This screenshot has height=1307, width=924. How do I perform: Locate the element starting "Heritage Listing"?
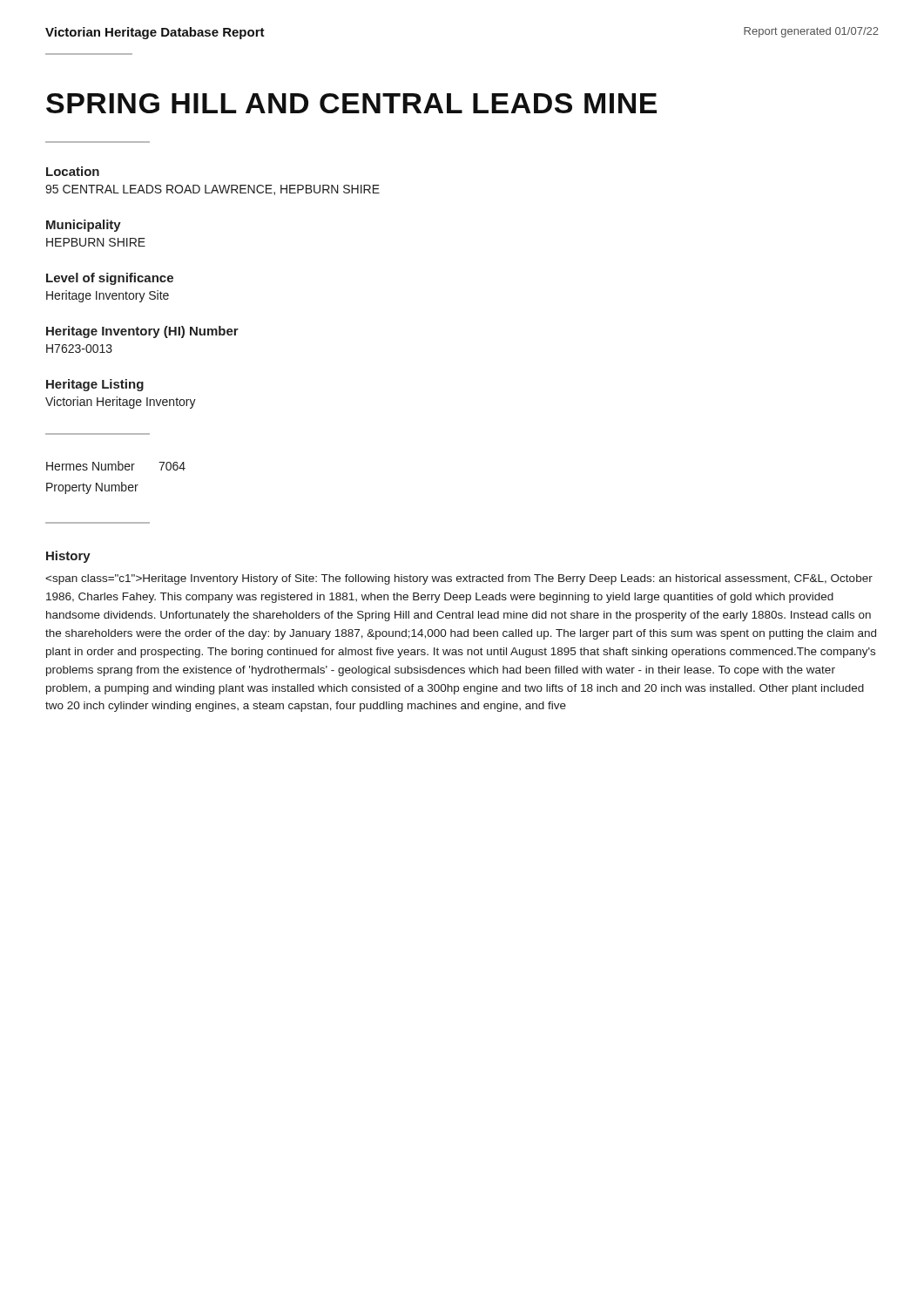click(95, 384)
